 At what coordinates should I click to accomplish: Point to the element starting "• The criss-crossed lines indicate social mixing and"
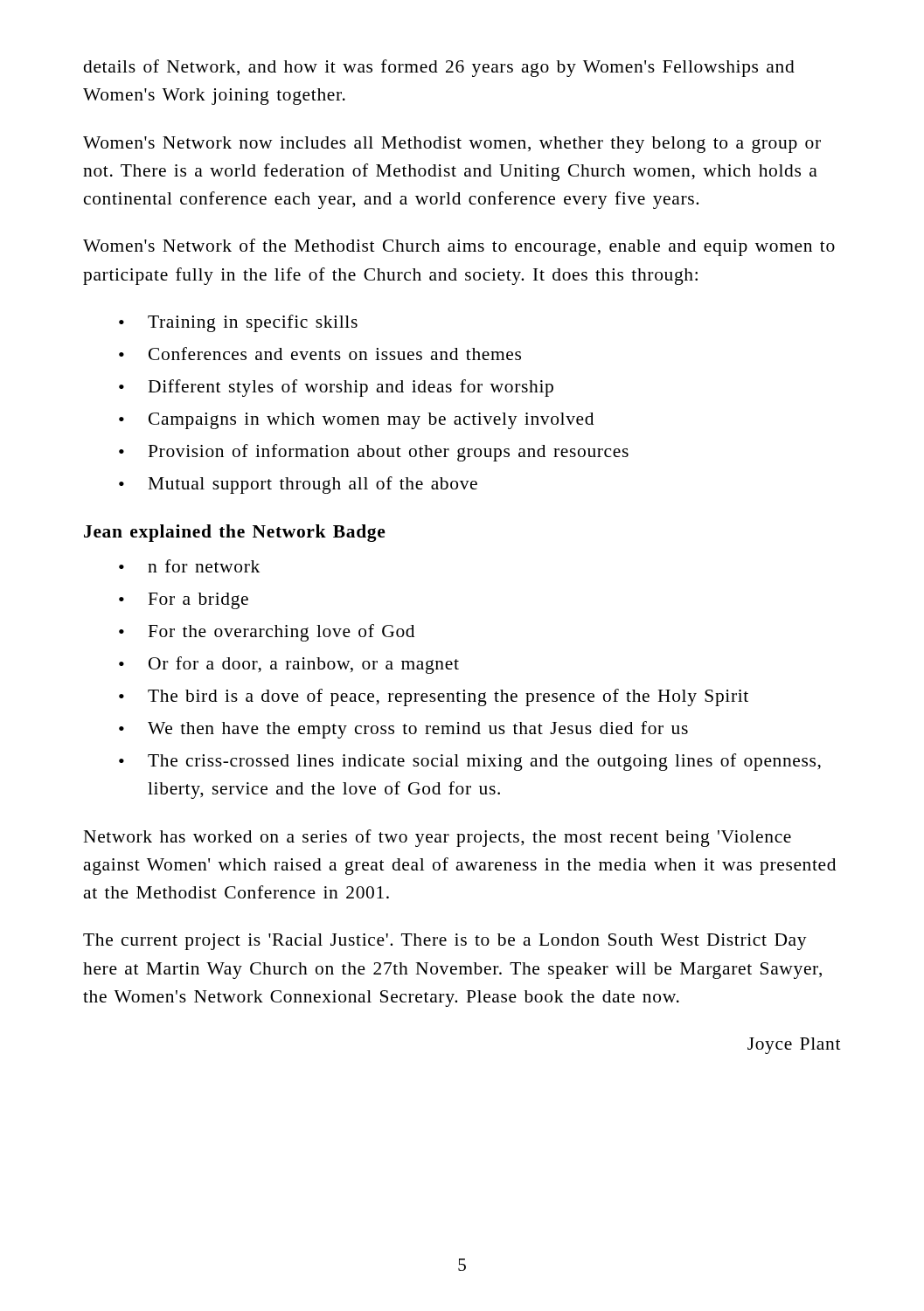479,775
